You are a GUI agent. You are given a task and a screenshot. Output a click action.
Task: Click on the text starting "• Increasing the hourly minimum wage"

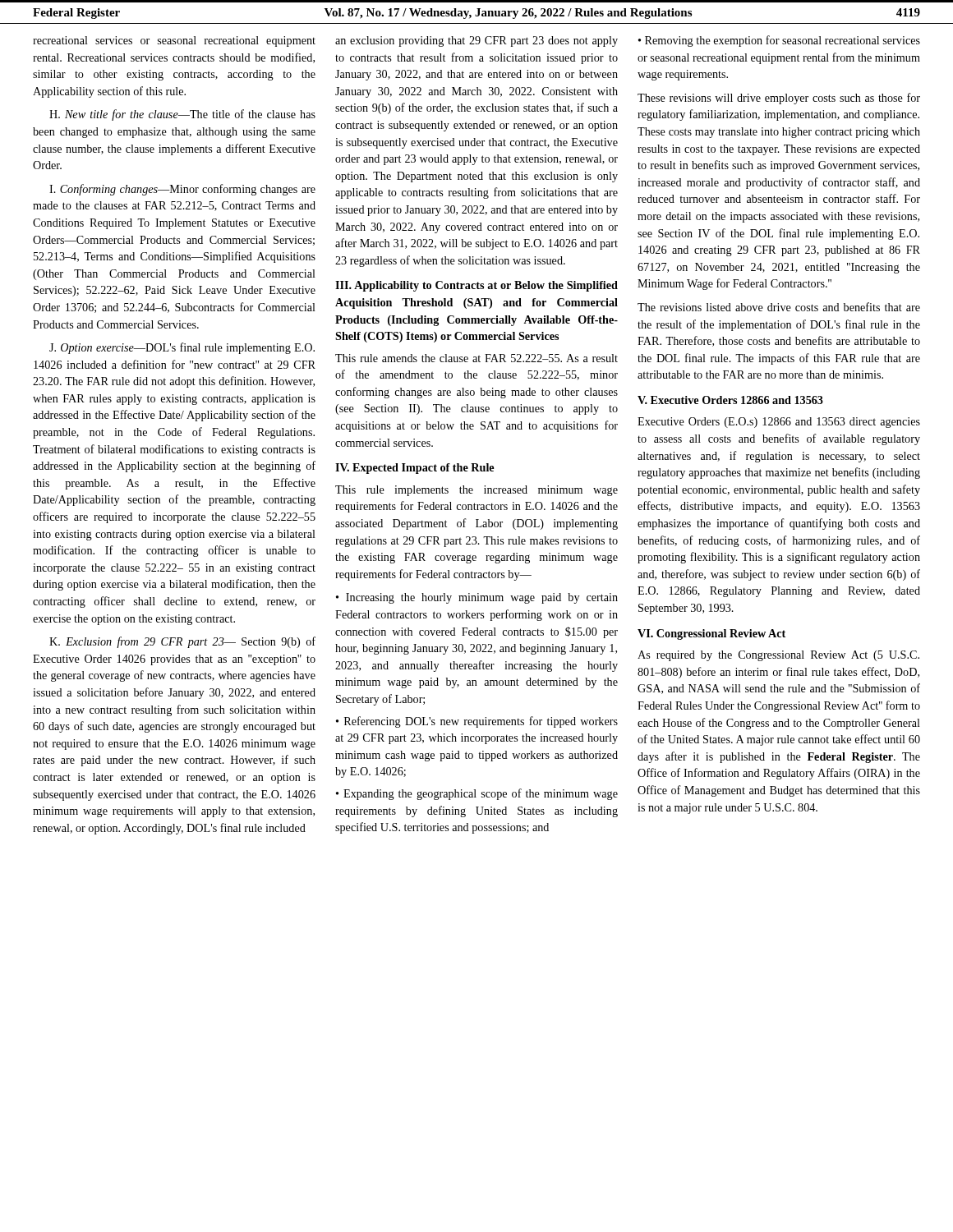click(476, 648)
